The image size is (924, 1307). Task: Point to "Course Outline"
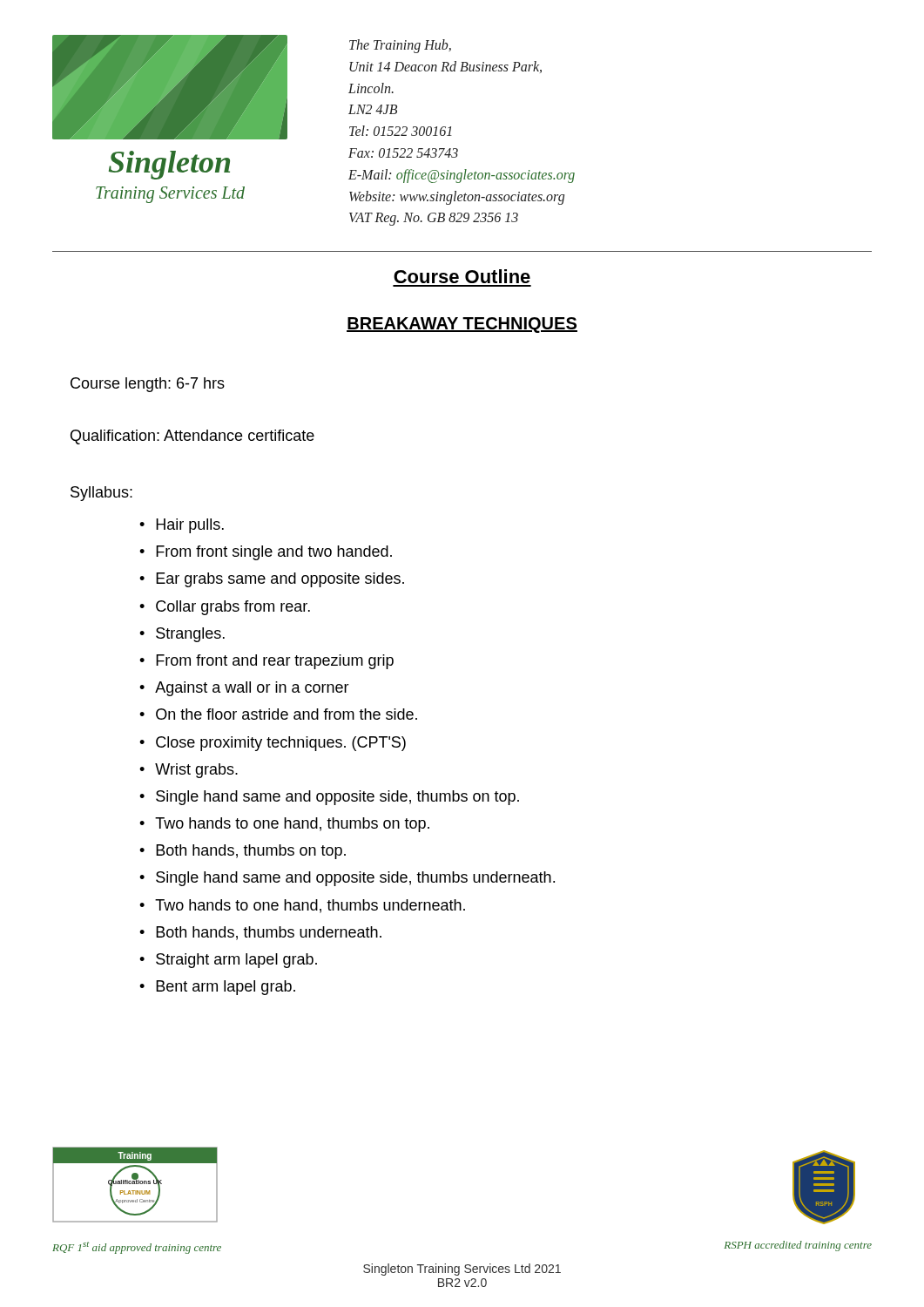[x=462, y=277]
